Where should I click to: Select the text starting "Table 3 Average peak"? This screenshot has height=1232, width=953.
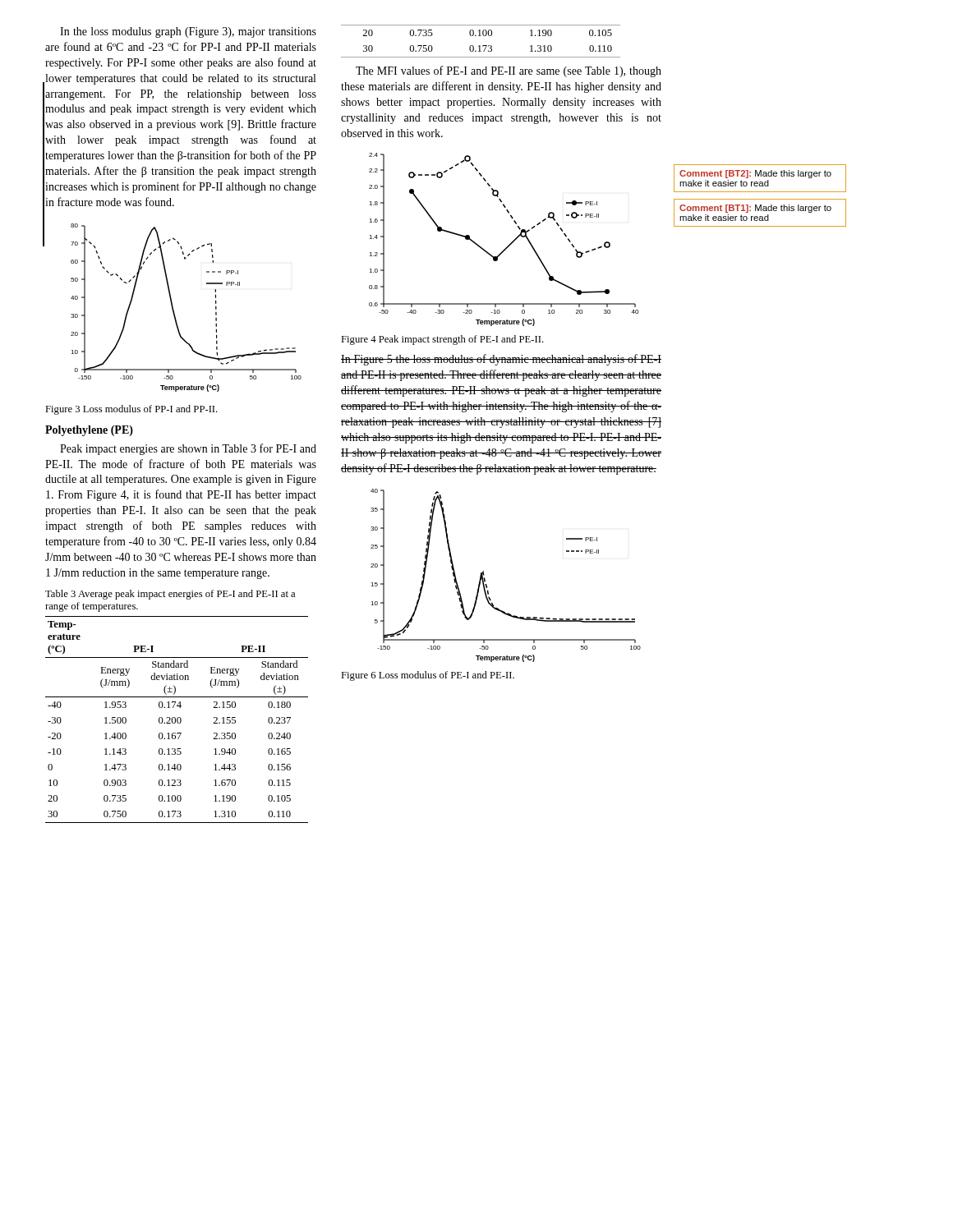point(170,600)
